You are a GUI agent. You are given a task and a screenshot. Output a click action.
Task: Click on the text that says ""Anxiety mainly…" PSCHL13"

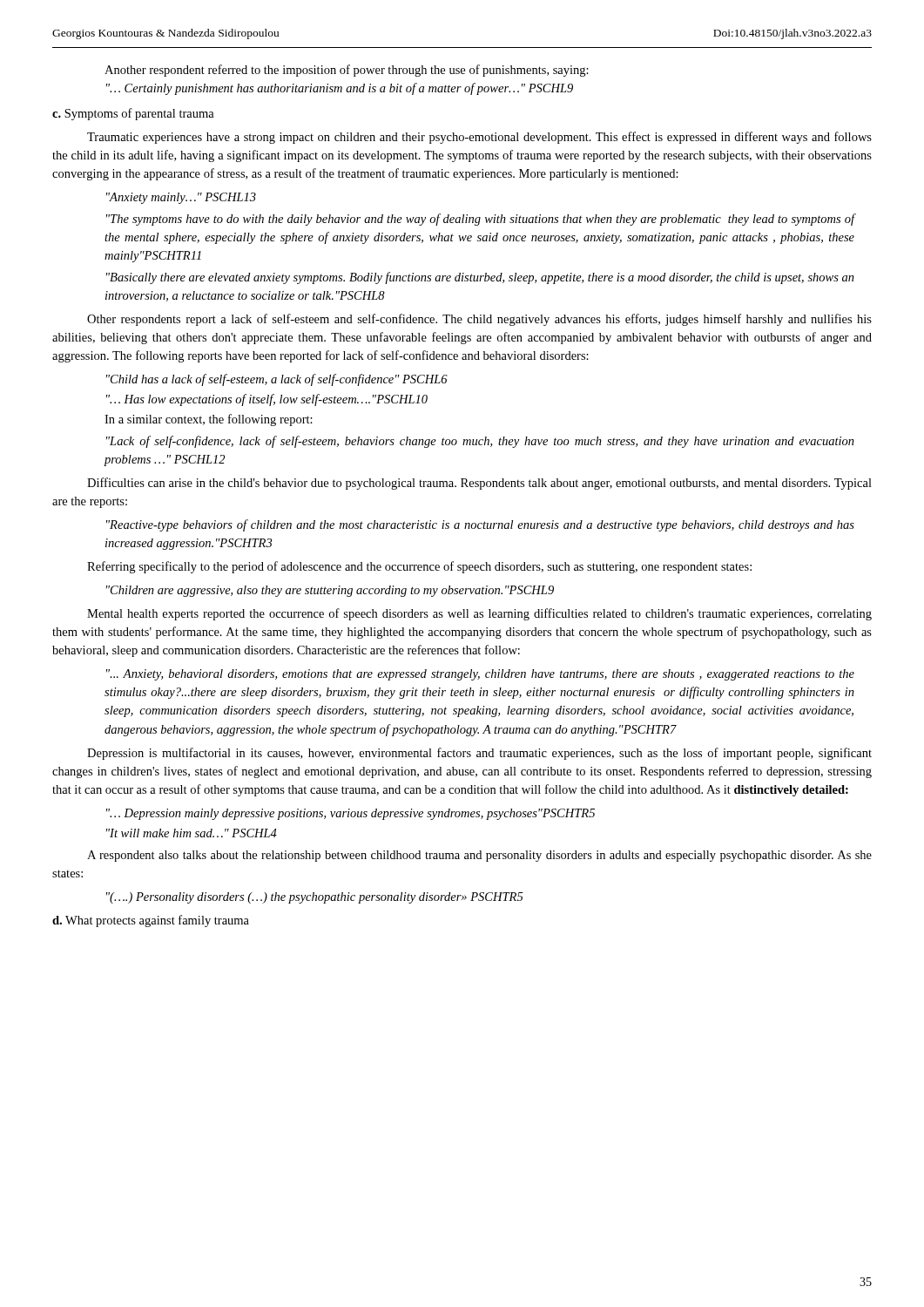181,198
